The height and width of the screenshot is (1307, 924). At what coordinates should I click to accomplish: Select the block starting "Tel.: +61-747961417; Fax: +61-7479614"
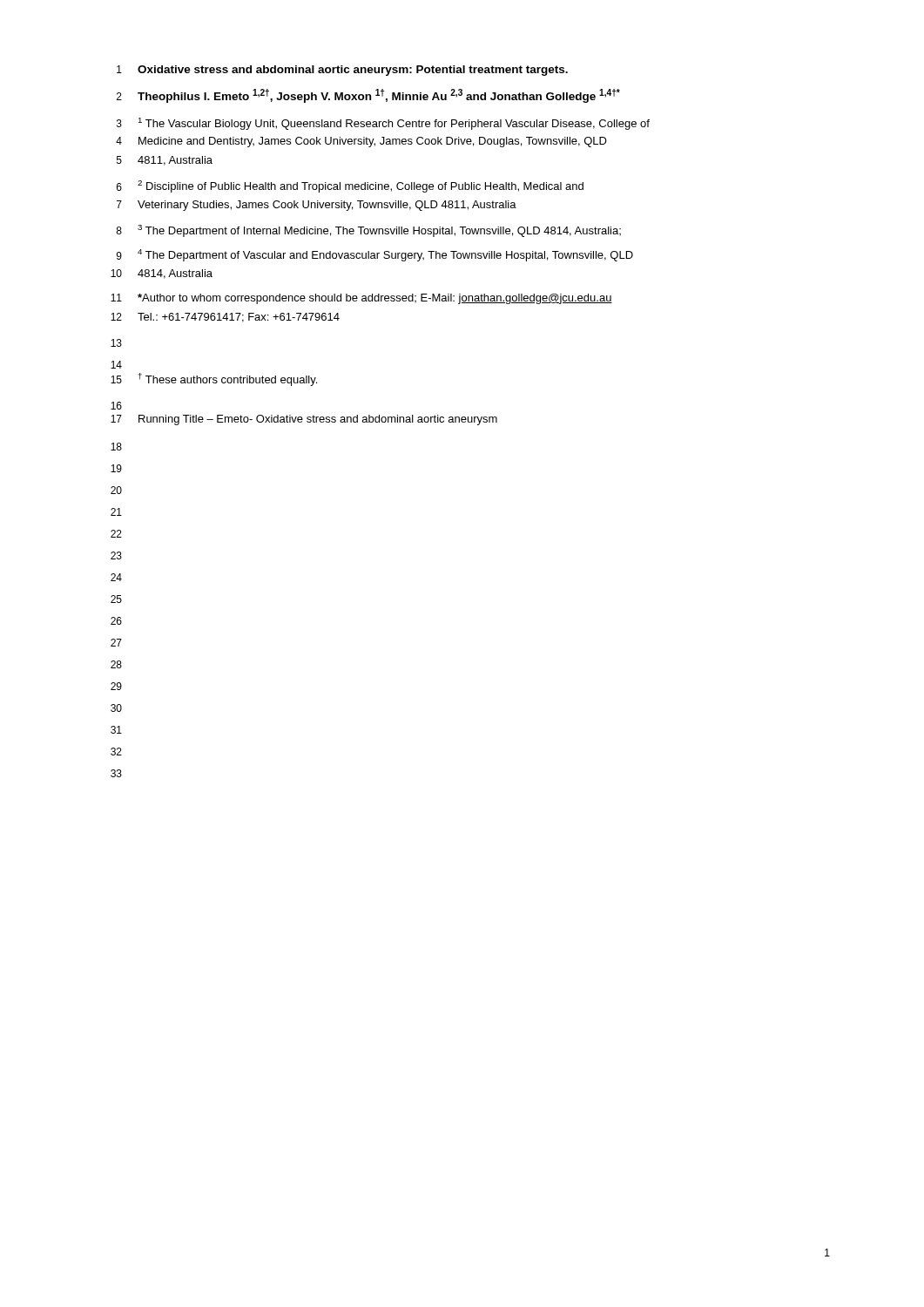[x=239, y=317]
